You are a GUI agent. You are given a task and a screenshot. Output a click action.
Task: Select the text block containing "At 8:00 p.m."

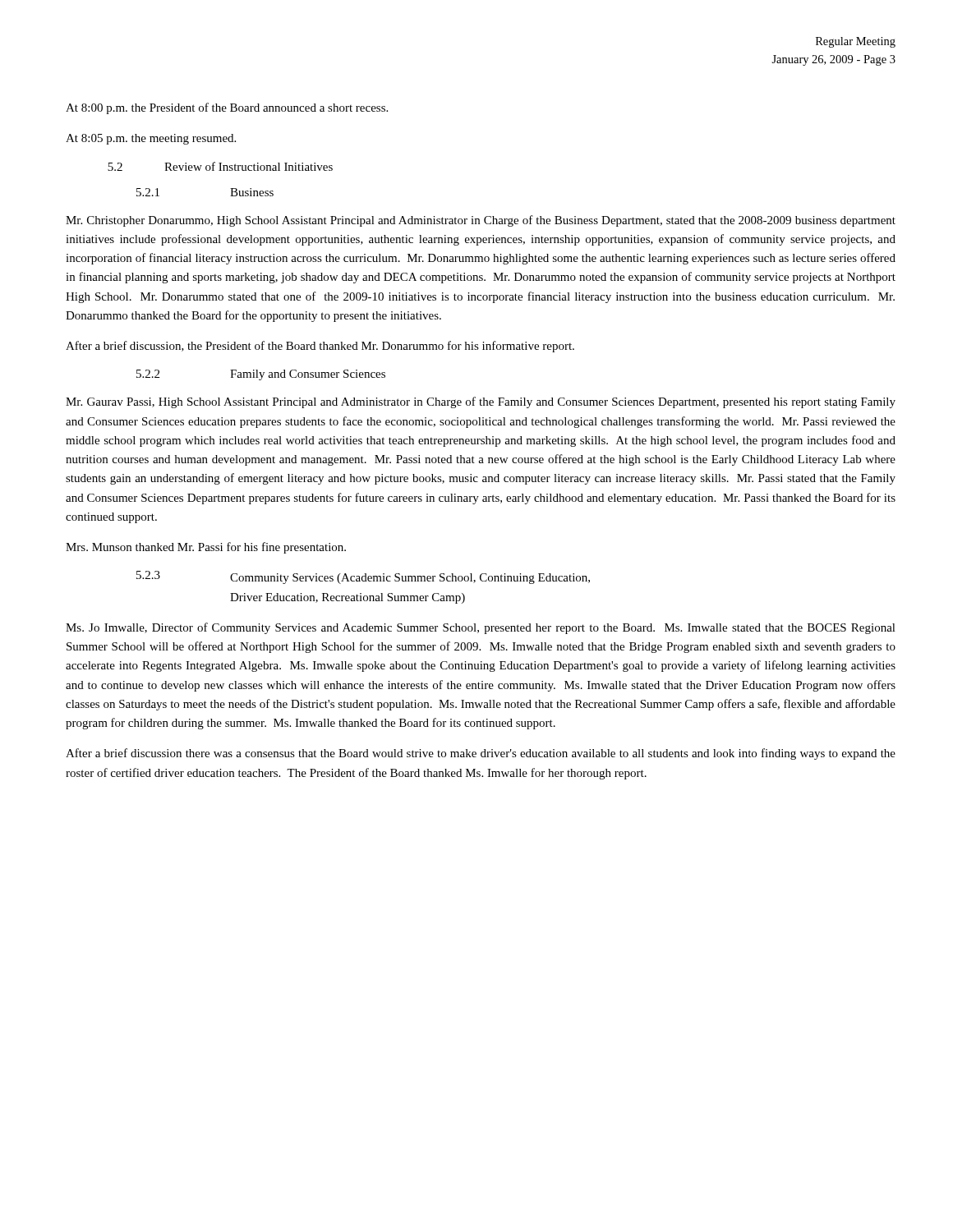227,108
